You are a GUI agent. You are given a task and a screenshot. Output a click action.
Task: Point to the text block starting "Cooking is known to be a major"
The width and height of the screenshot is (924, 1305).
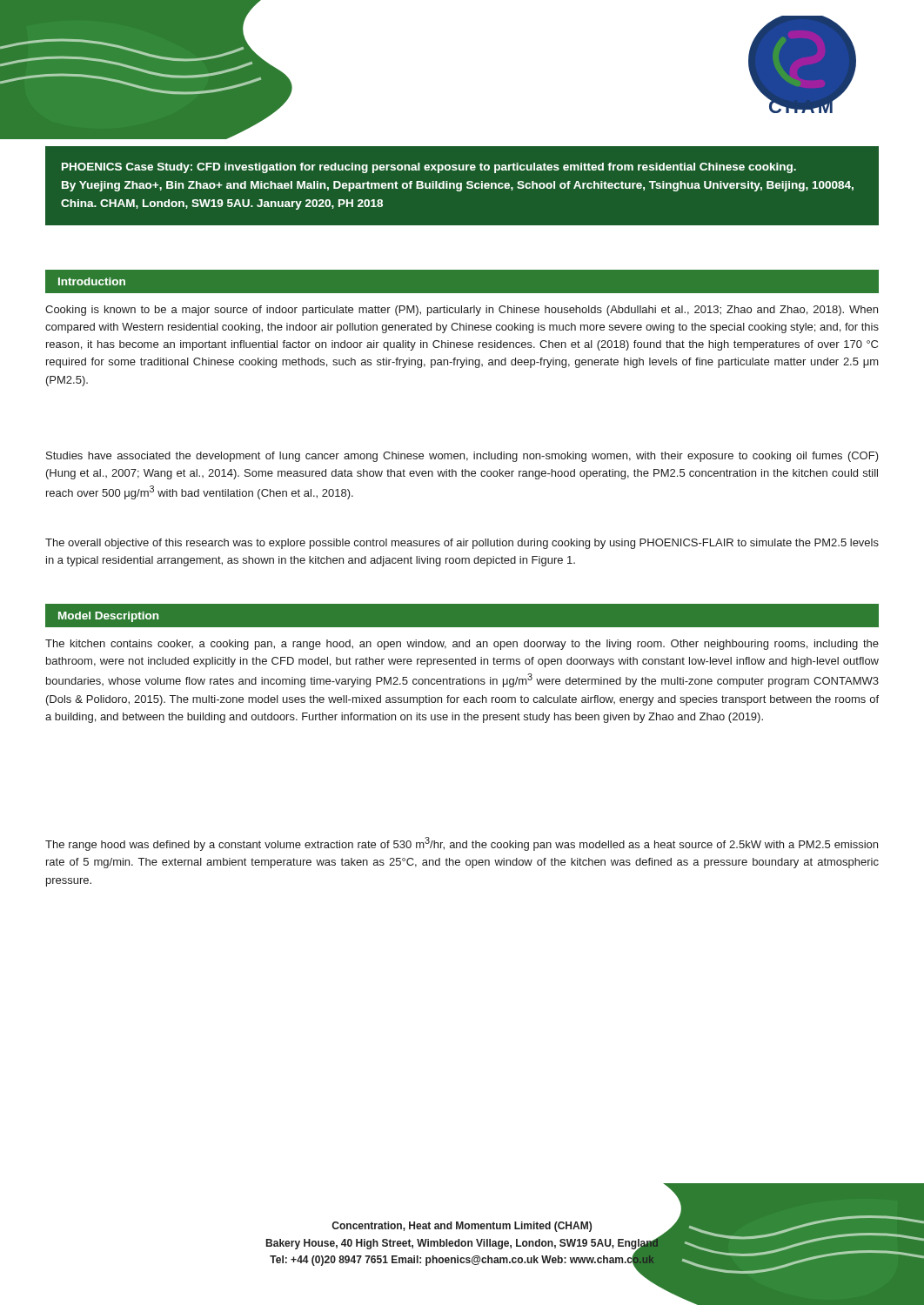462,345
